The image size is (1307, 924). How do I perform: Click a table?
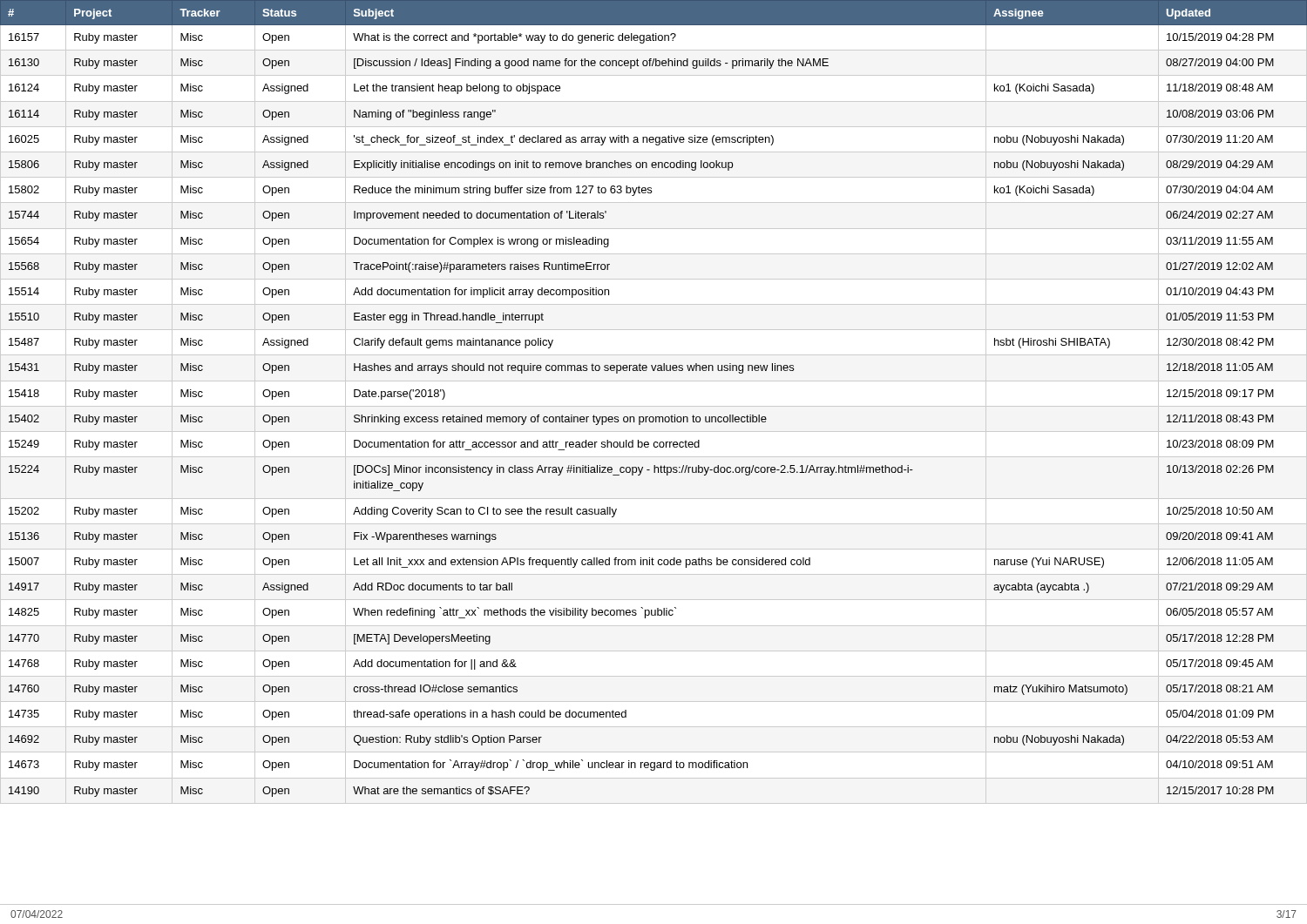[654, 402]
